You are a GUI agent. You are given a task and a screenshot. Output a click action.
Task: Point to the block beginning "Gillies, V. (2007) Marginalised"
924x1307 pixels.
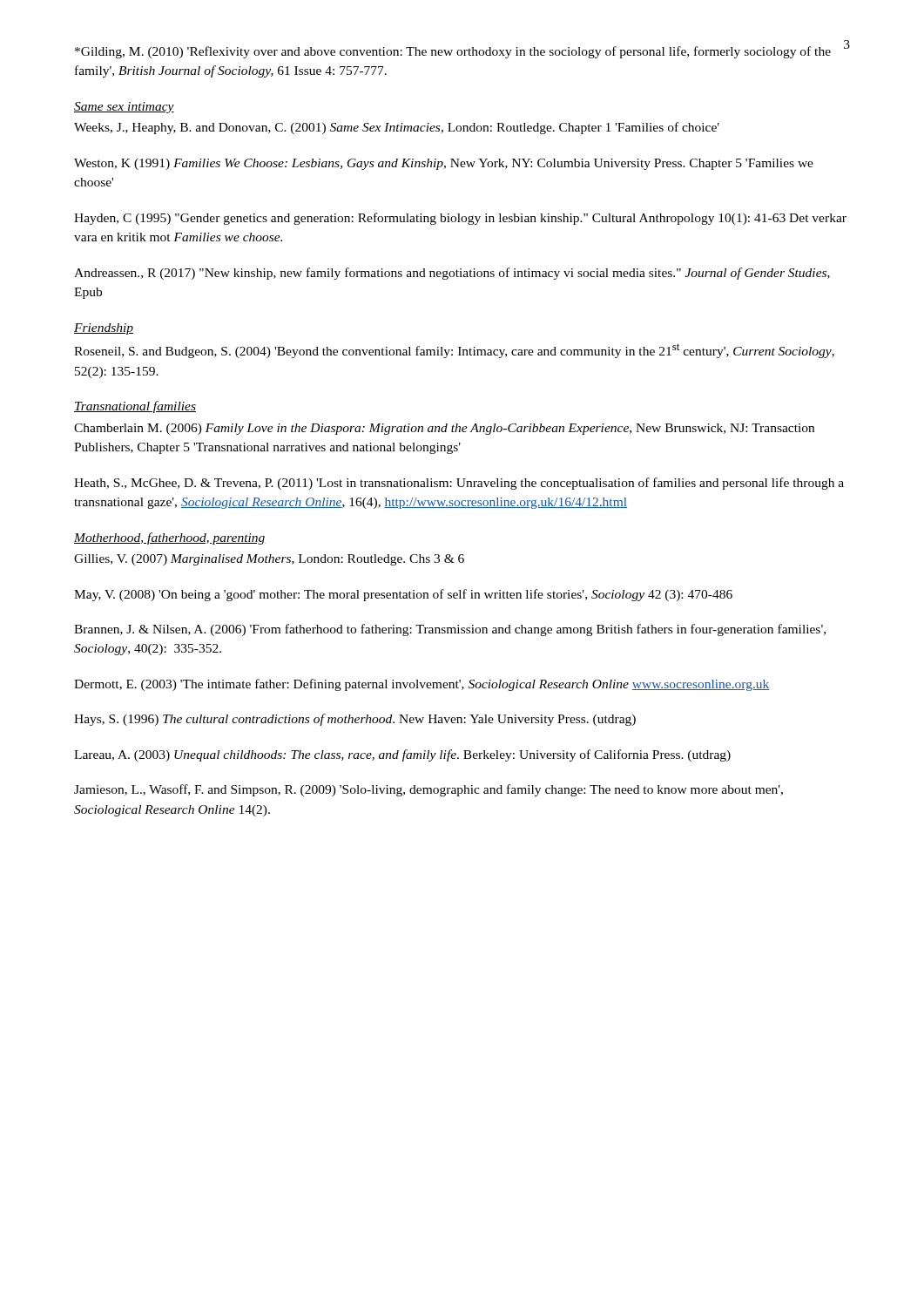pos(269,558)
